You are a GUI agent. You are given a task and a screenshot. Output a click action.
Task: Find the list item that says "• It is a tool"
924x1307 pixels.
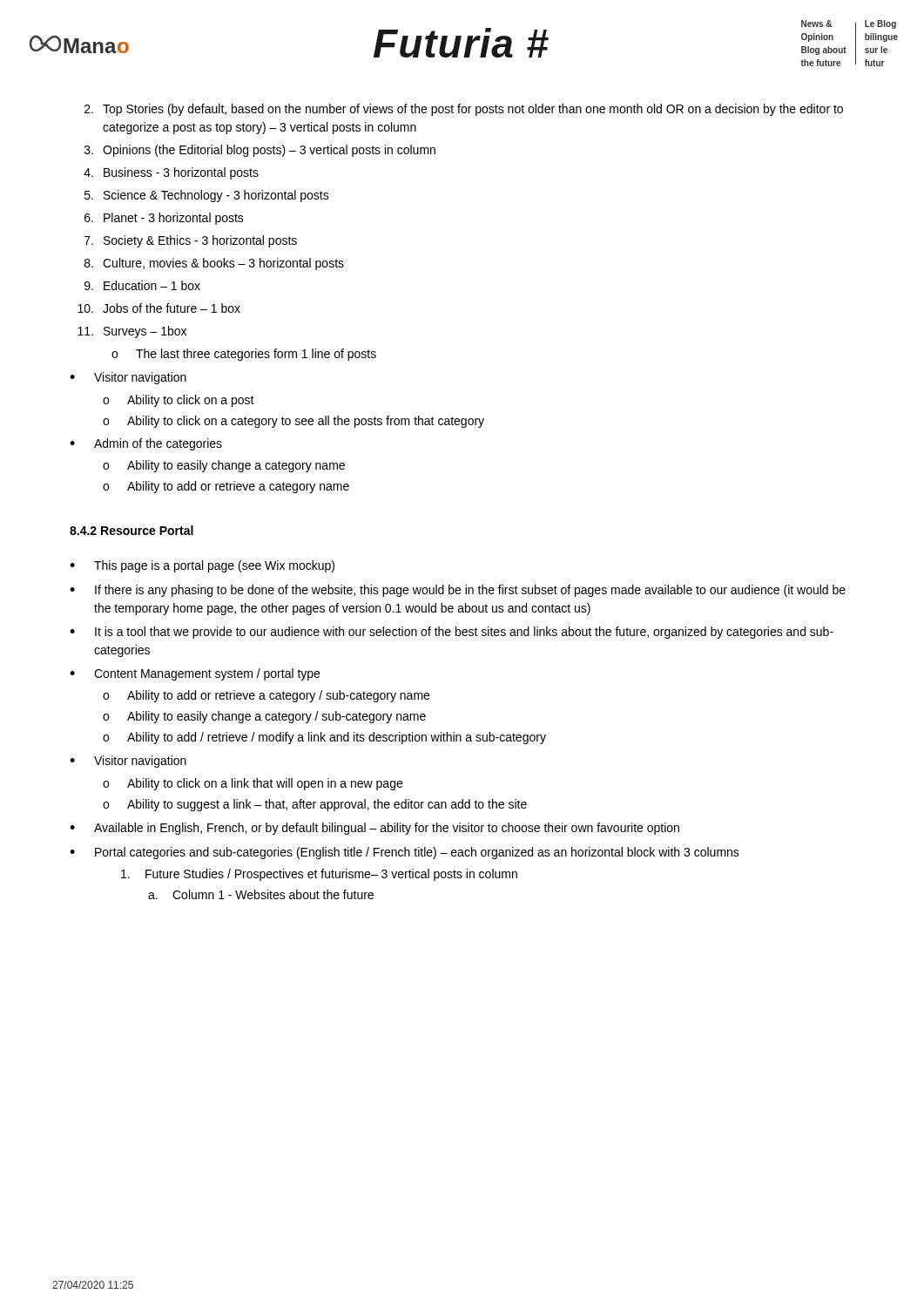pyautogui.click(x=466, y=641)
